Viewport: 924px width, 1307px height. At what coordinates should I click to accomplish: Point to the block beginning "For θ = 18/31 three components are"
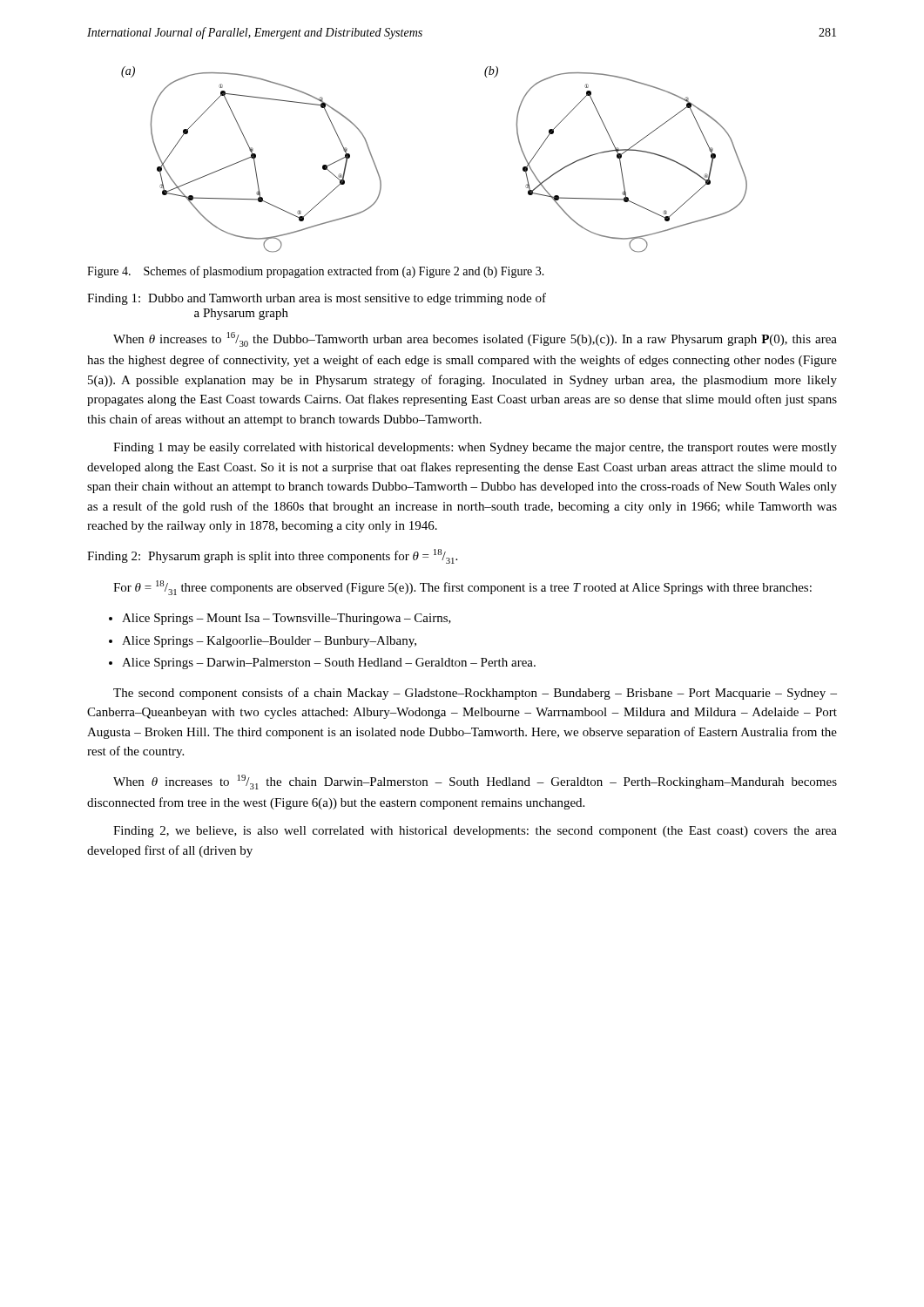(x=463, y=587)
